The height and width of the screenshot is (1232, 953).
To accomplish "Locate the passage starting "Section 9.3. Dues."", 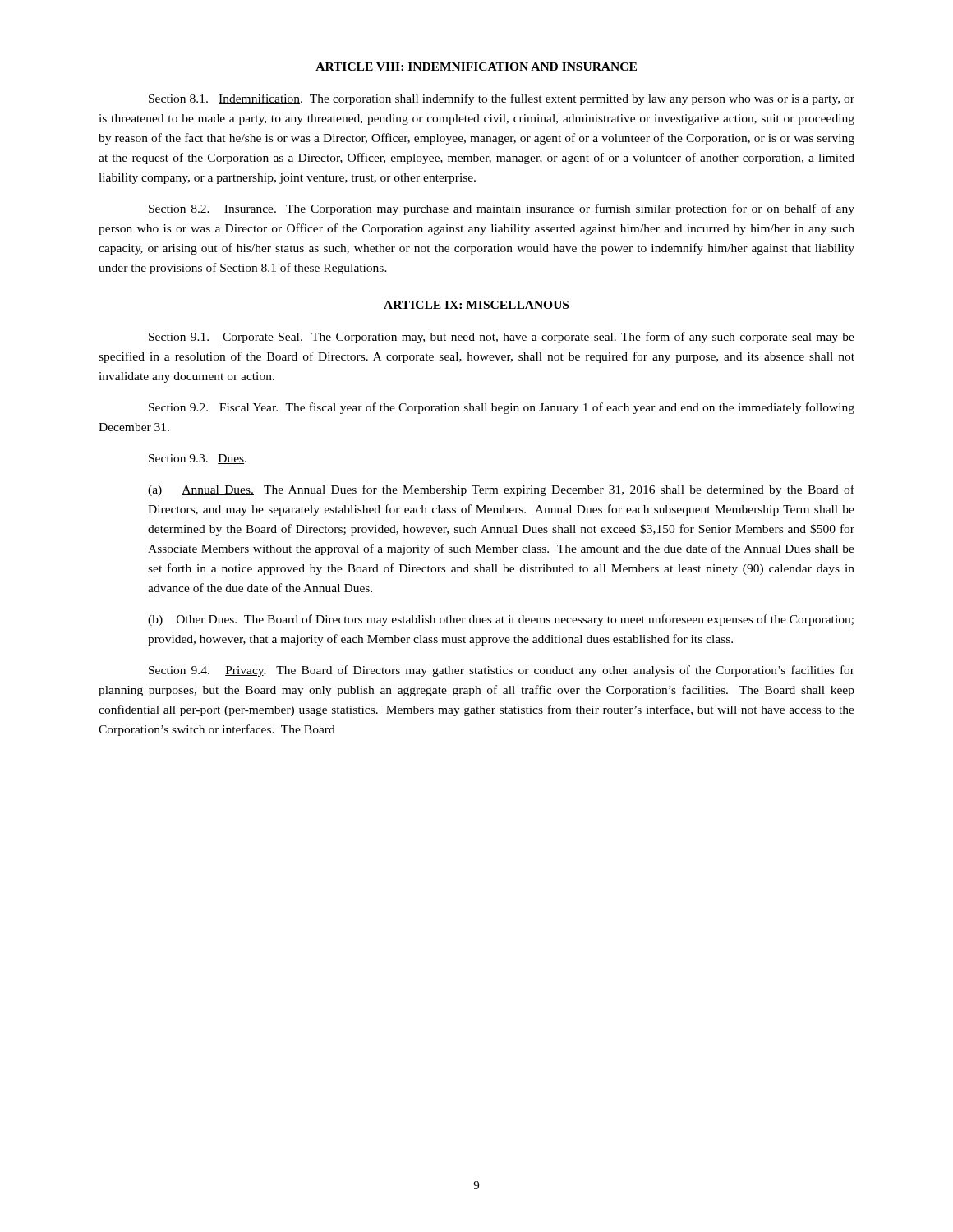I will pos(198,458).
